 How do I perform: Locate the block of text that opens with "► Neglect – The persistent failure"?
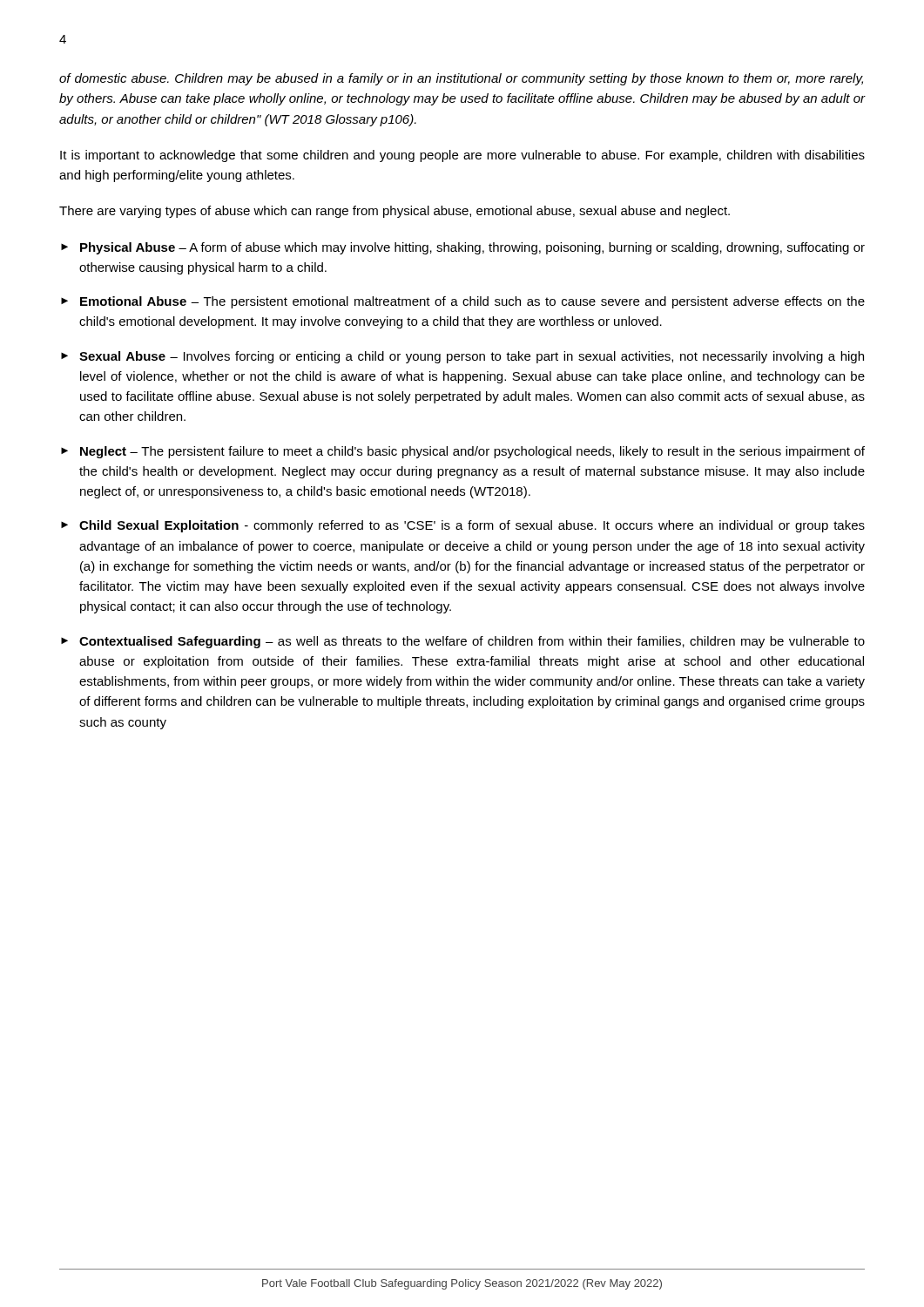click(x=462, y=471)
